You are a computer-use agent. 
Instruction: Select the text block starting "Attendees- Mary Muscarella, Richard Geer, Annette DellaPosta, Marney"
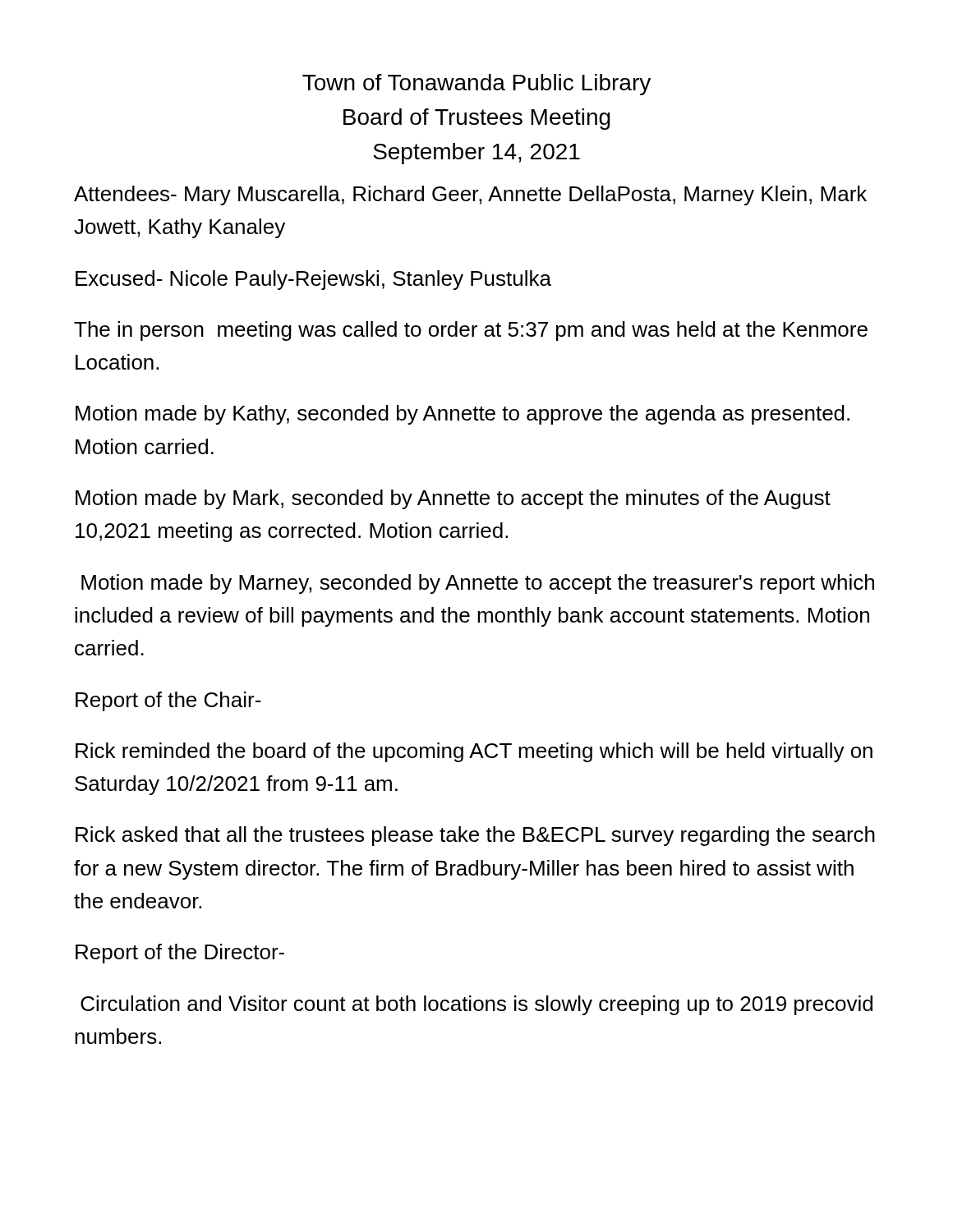coord(470,210)
